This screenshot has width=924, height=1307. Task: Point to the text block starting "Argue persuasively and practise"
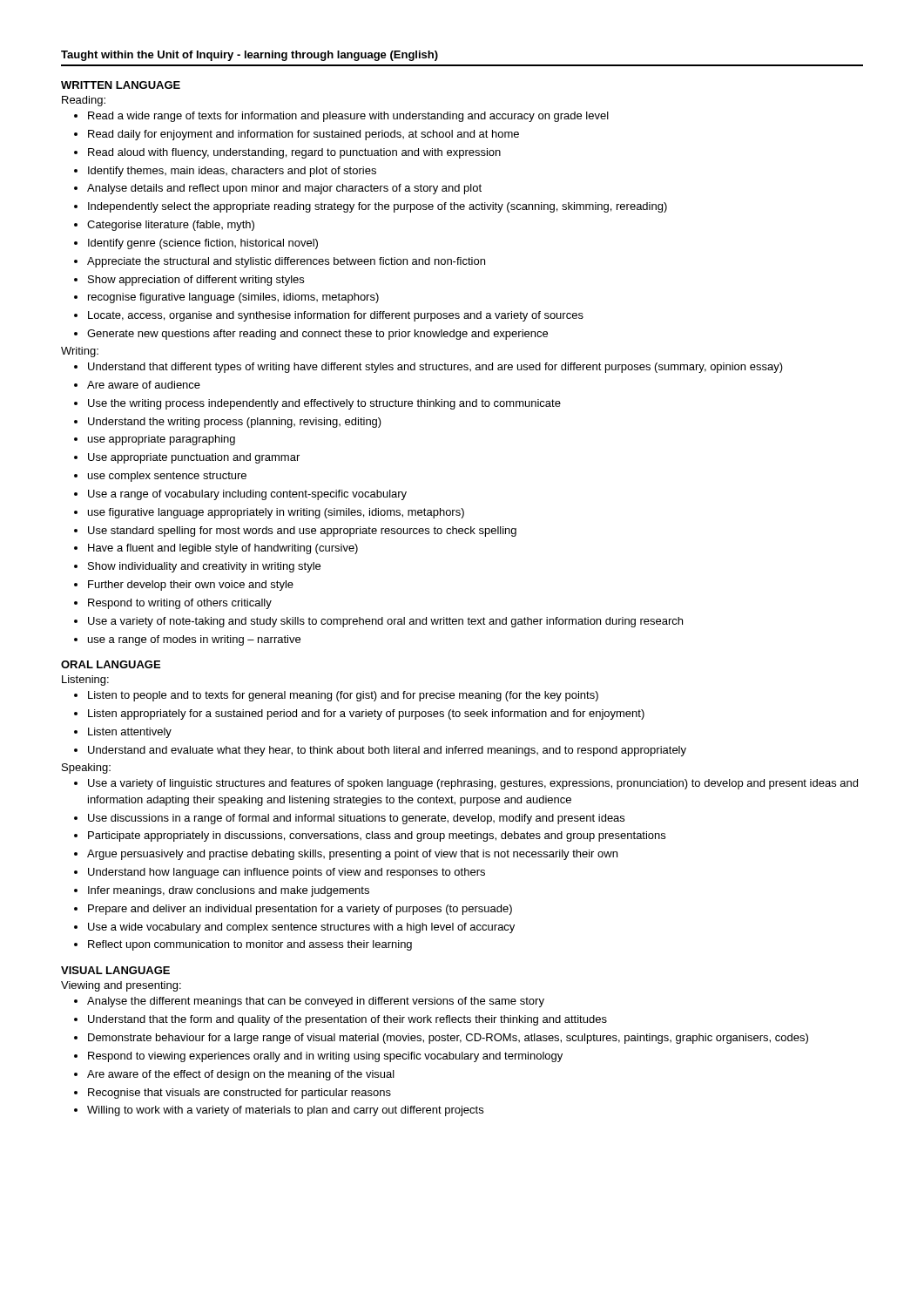(x=462, y=854)
